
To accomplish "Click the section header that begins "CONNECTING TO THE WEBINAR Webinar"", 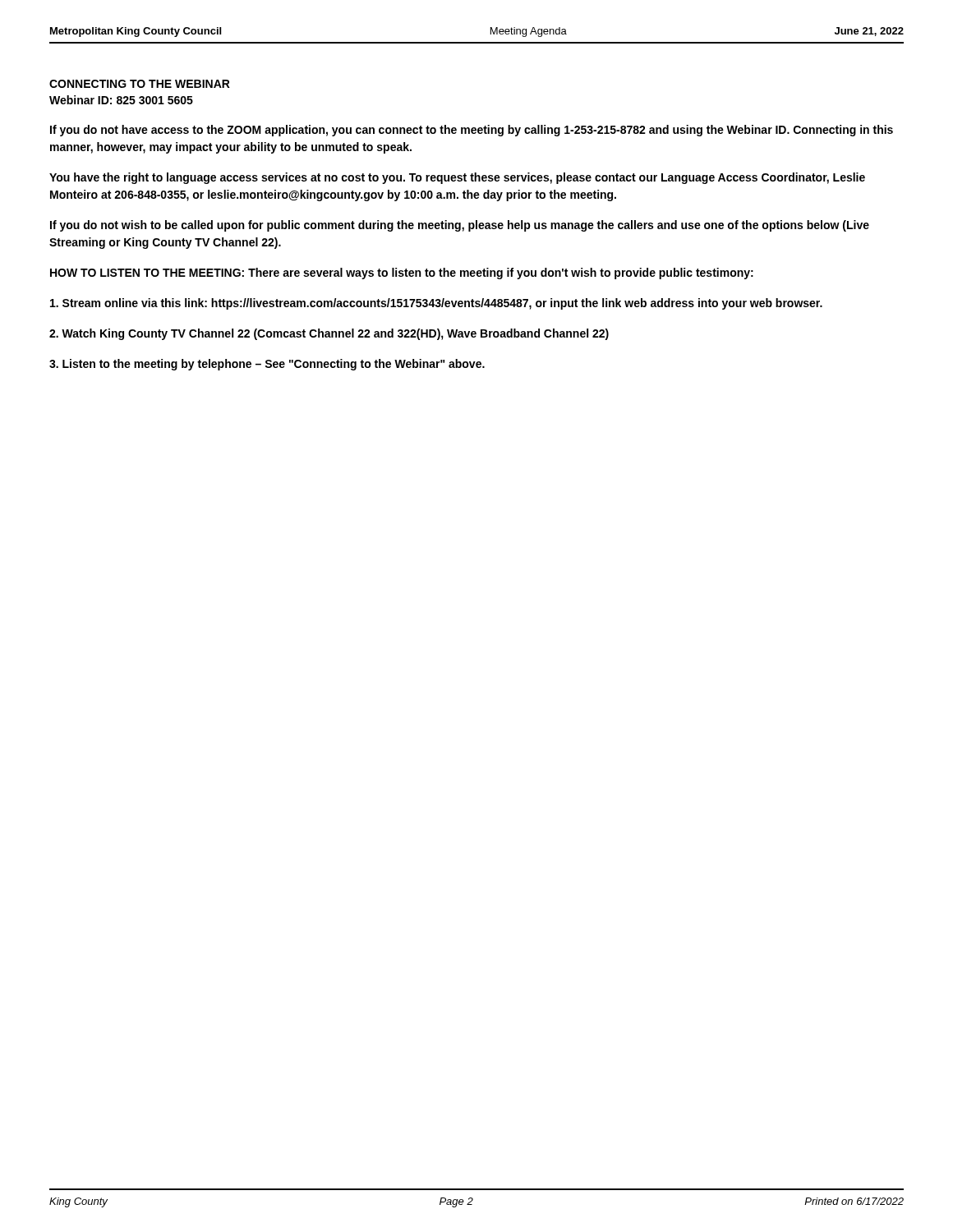I will pos(140,92).
